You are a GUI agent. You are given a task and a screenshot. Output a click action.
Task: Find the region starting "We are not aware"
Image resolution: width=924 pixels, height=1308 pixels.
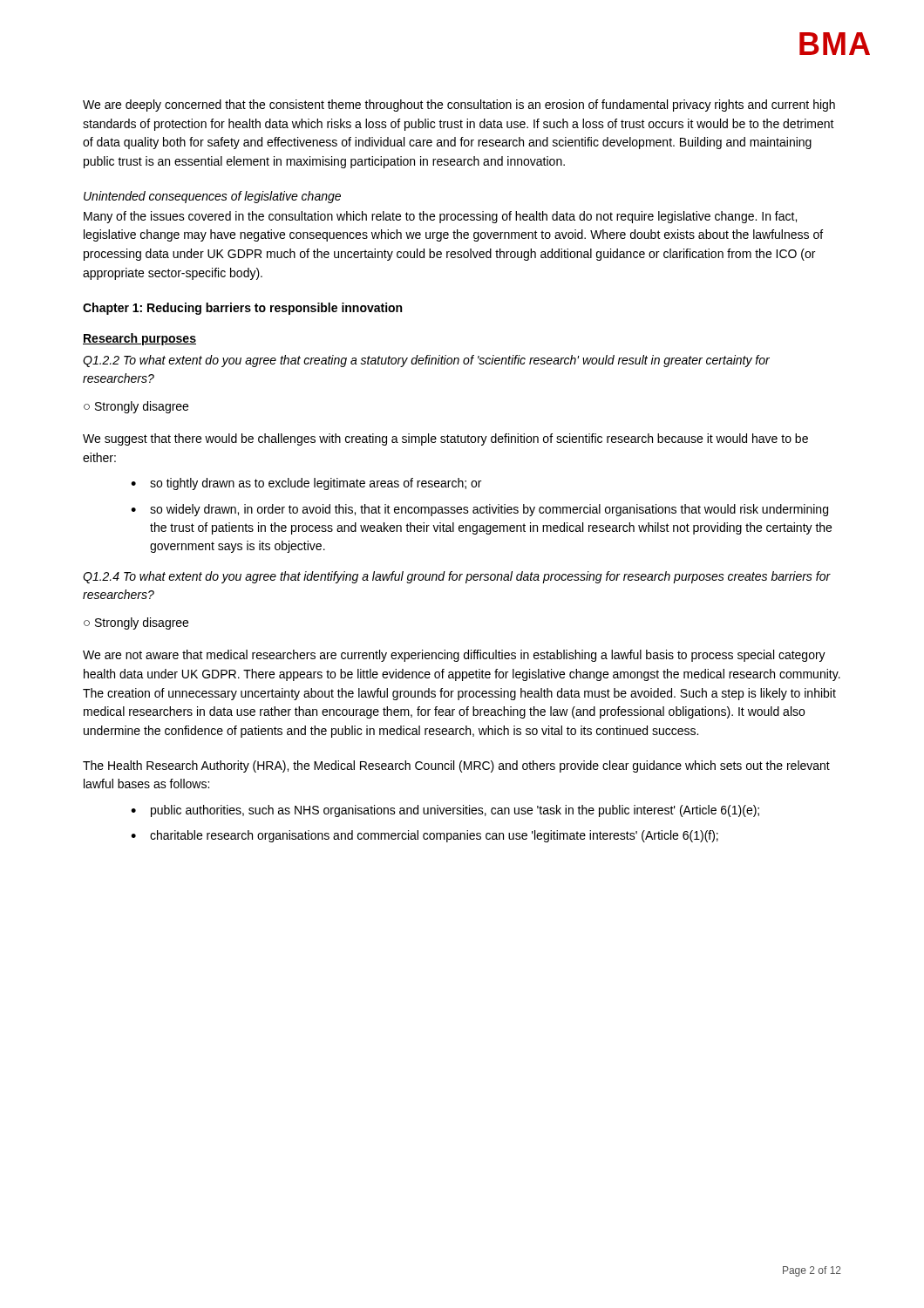[462, 693]
